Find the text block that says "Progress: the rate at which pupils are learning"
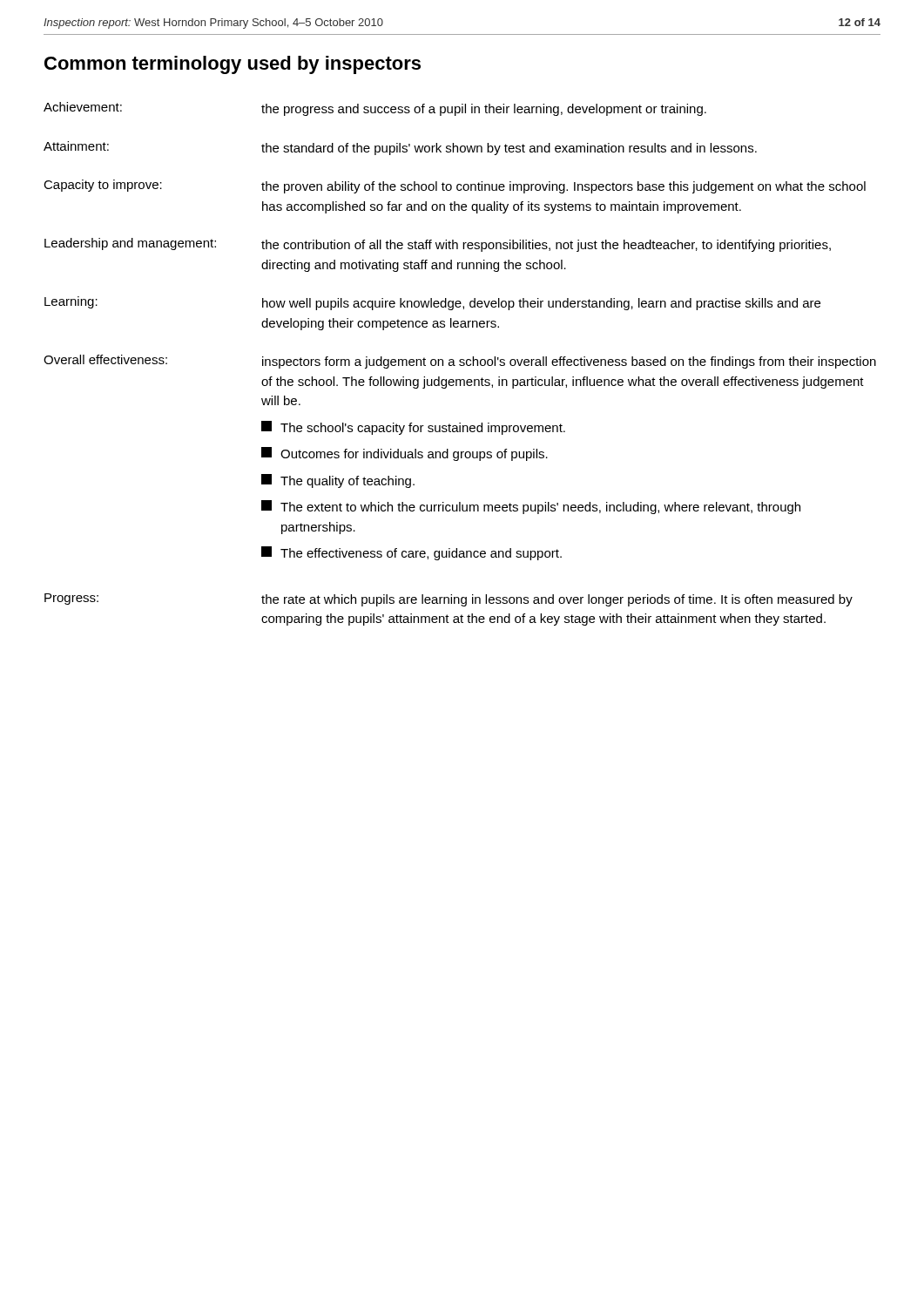This screenshot has width=924, height=1307. click(x=462, y=609)
